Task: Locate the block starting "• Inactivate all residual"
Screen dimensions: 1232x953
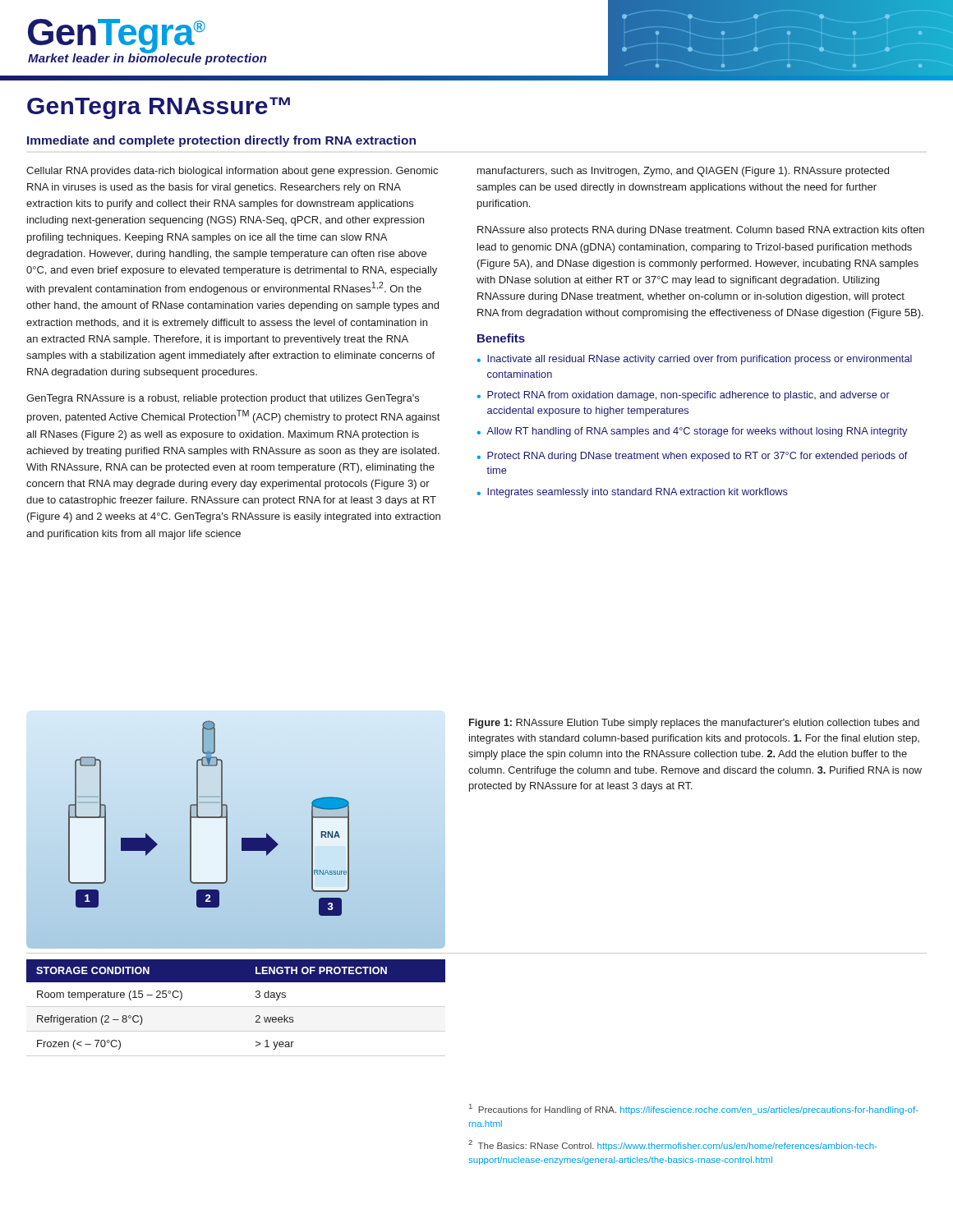Action: [702, 367]
